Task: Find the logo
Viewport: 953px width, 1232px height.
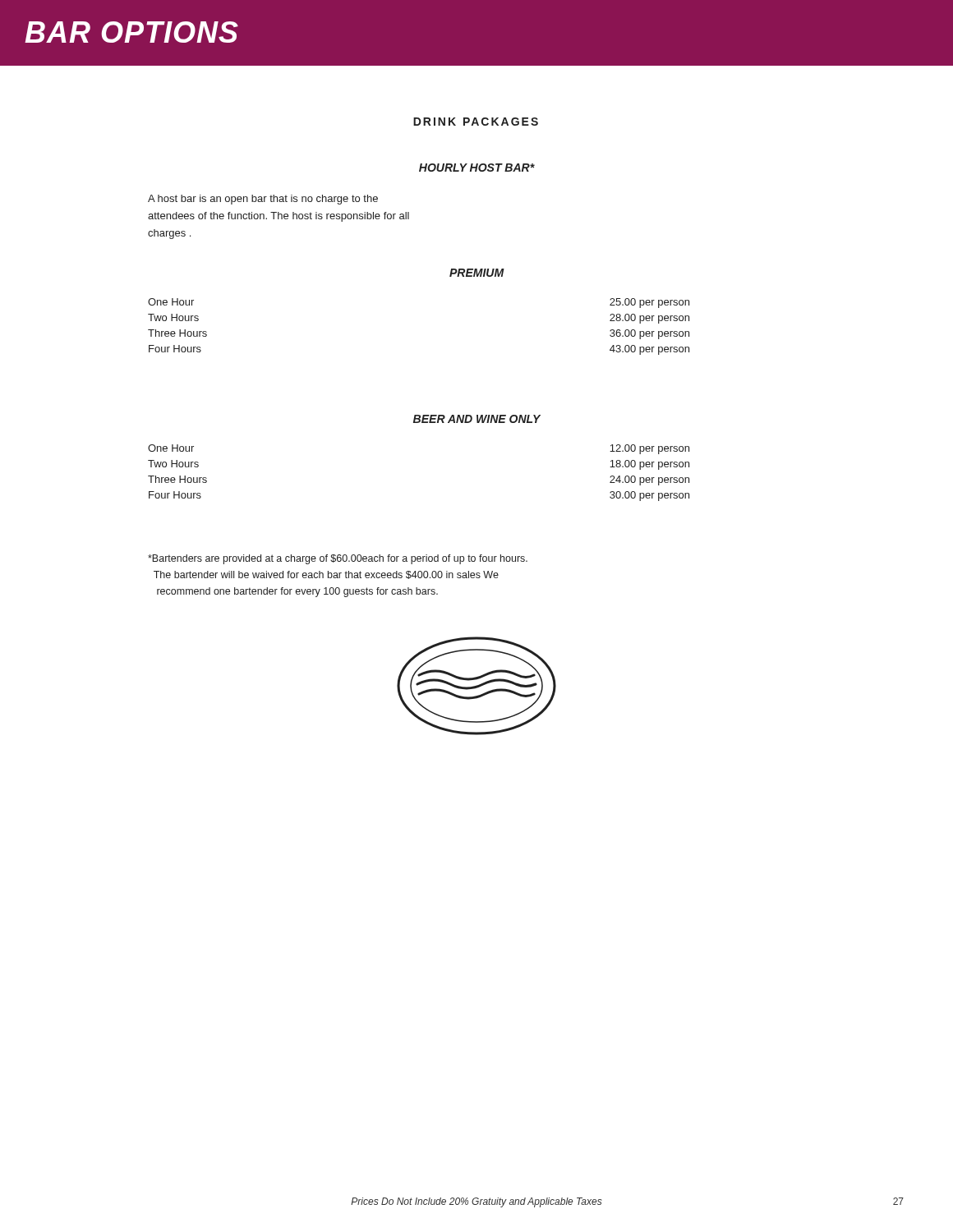Action: pyautogui.click(x=476, y=688)
